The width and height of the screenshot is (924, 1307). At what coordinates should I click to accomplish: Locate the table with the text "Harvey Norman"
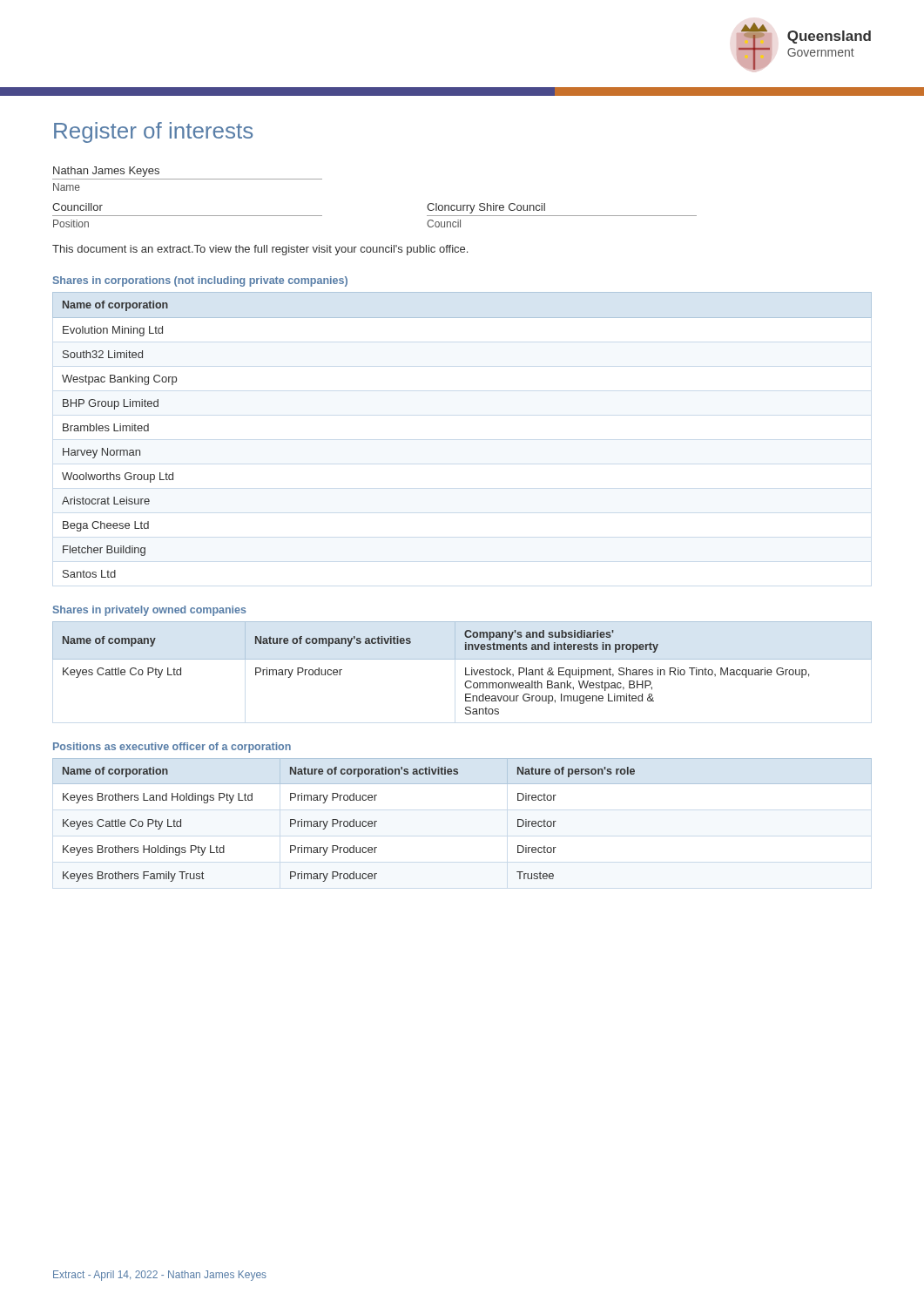462,439
